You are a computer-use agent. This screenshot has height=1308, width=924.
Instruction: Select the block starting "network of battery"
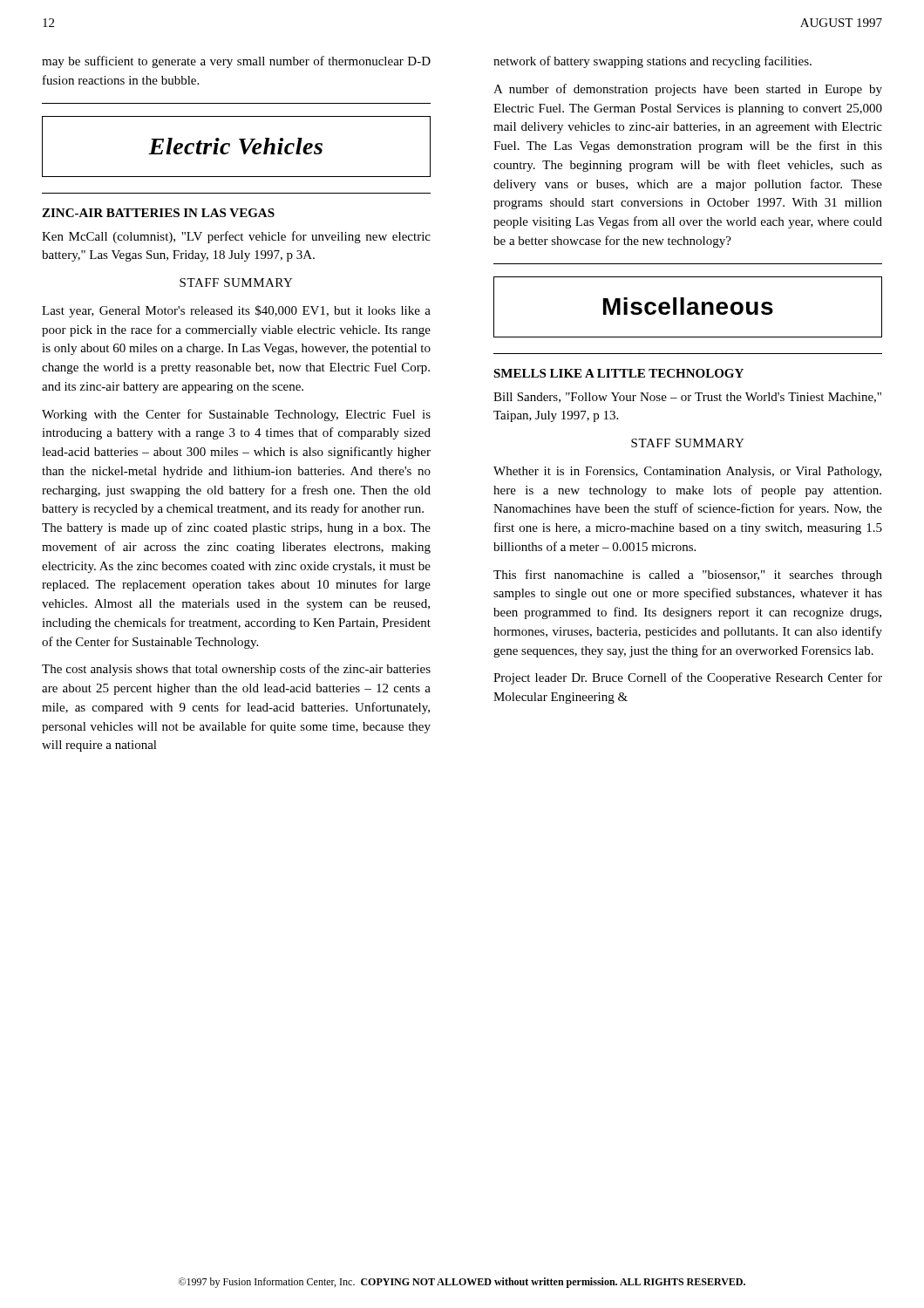point(688,62)
